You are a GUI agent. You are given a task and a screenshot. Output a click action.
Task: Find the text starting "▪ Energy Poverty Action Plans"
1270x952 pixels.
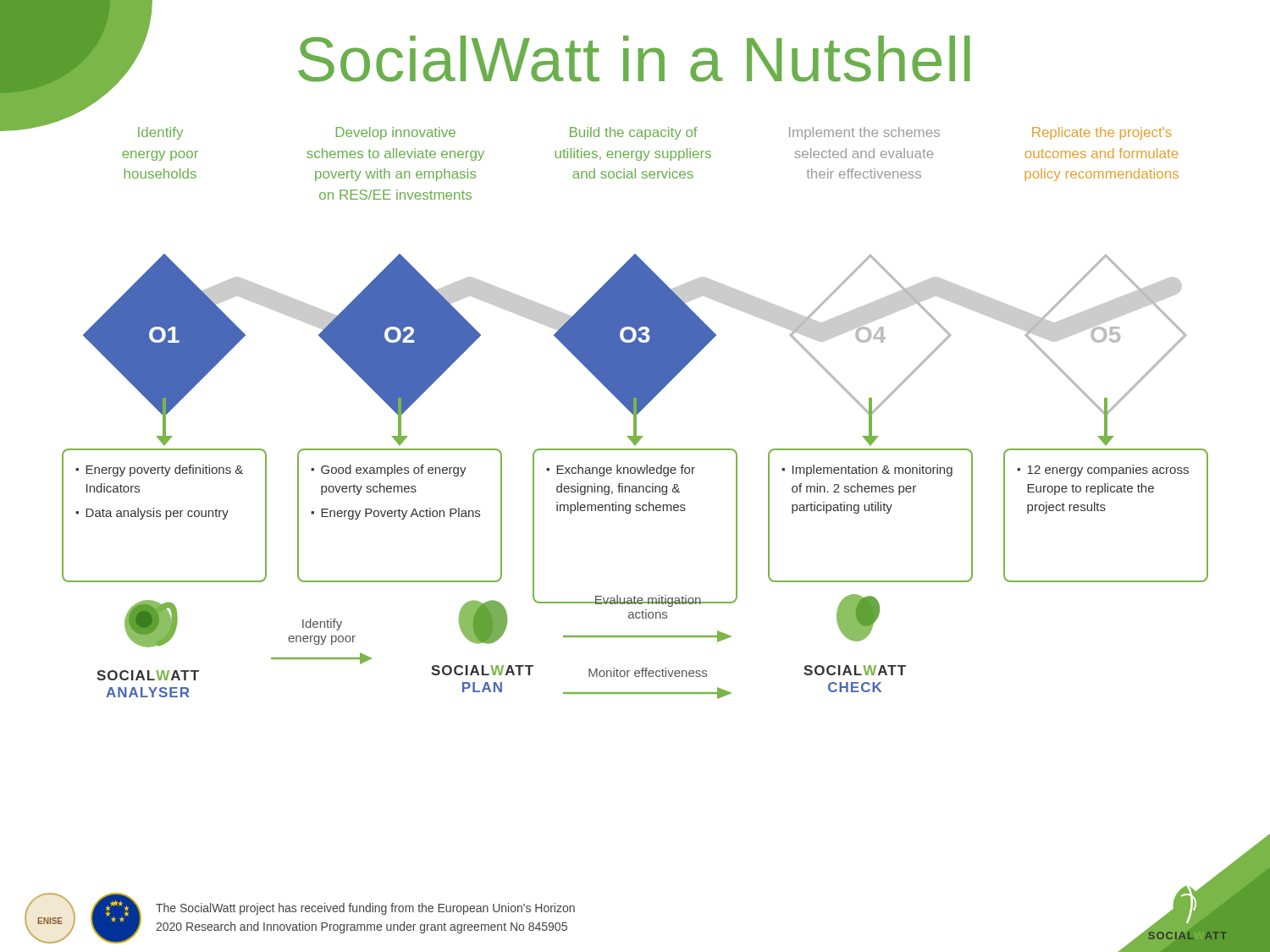396,512
